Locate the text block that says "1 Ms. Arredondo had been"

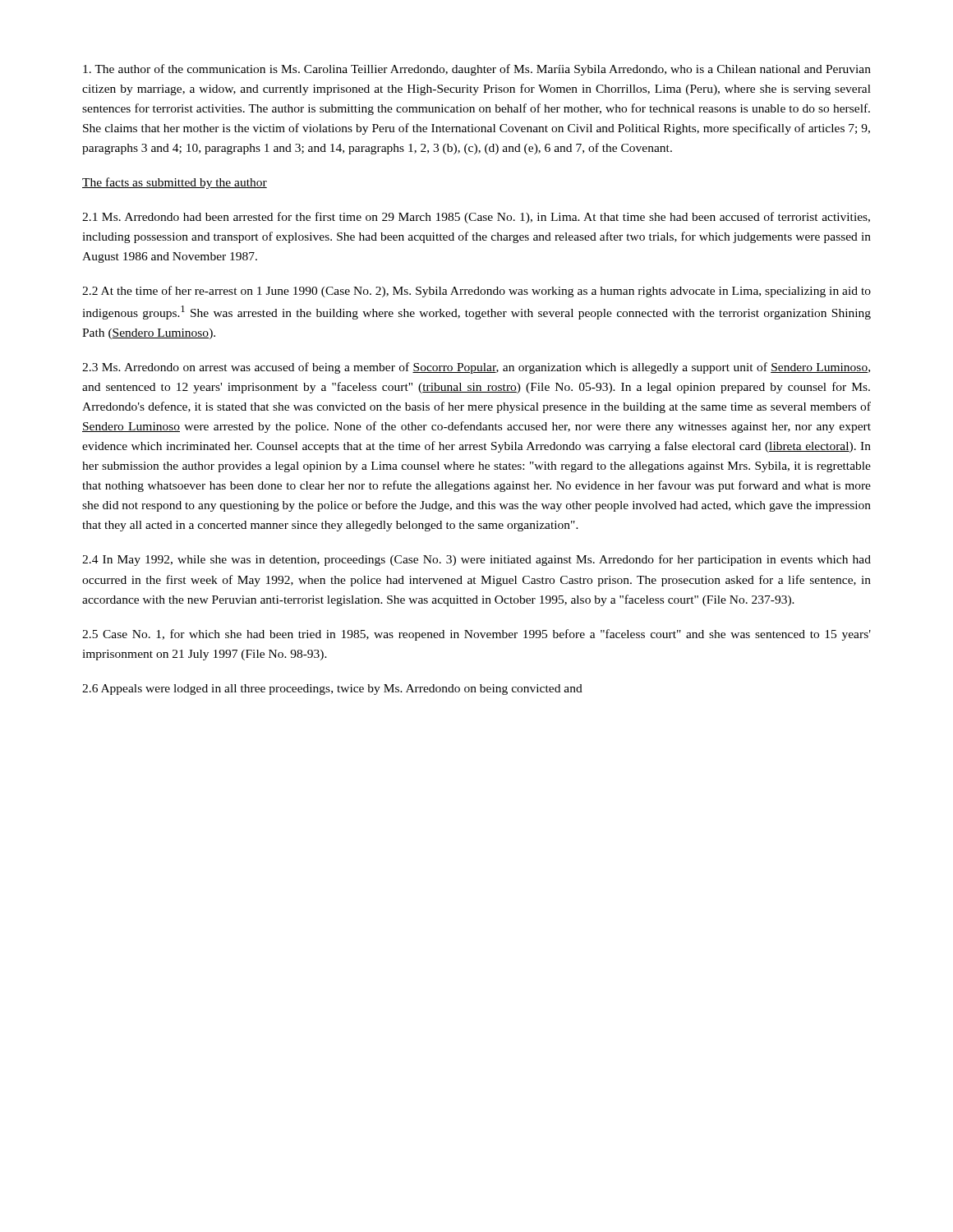[x=476, y=236]
